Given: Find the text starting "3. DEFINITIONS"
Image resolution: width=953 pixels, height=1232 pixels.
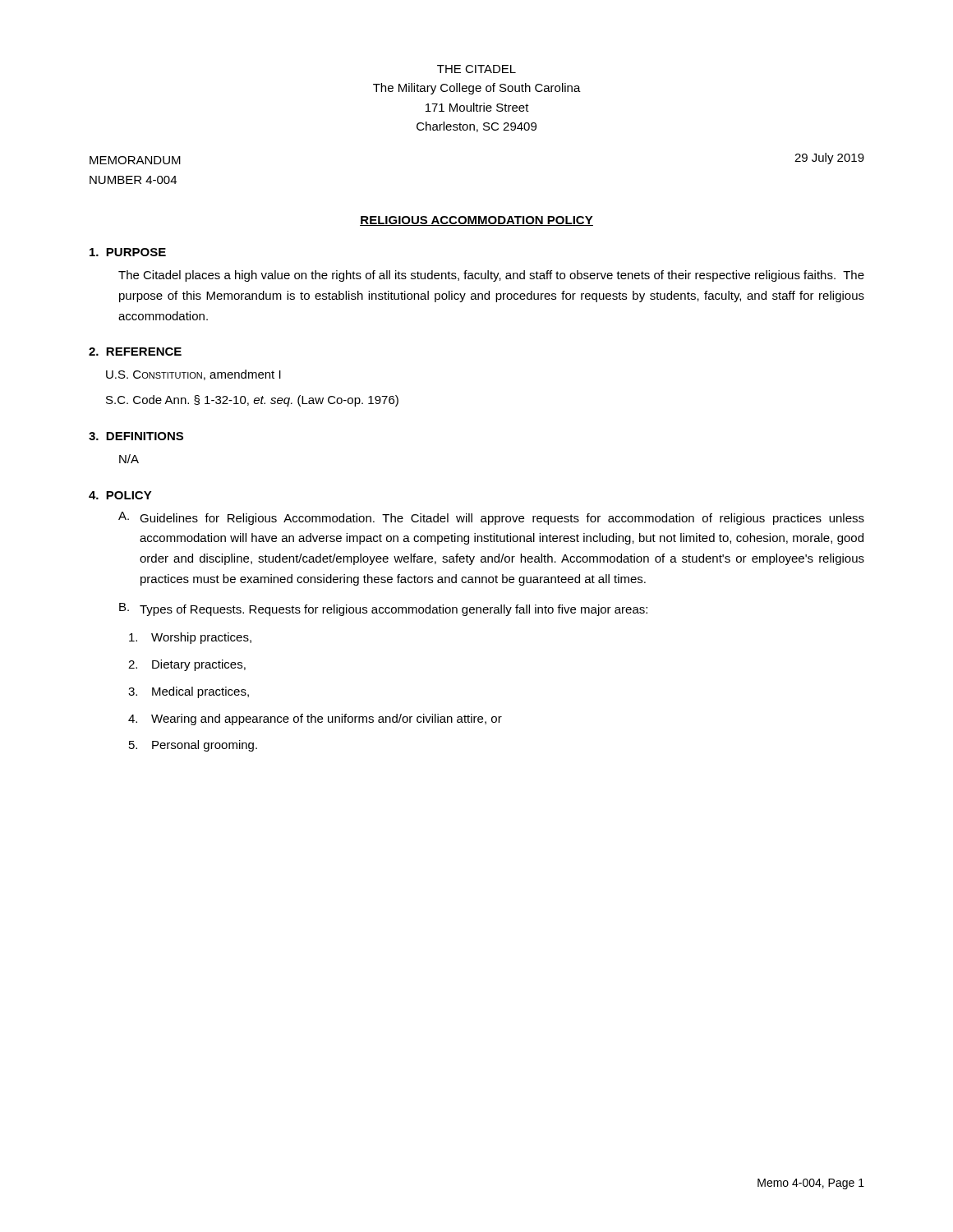Looking at the screenshot, I should [136, 436].
